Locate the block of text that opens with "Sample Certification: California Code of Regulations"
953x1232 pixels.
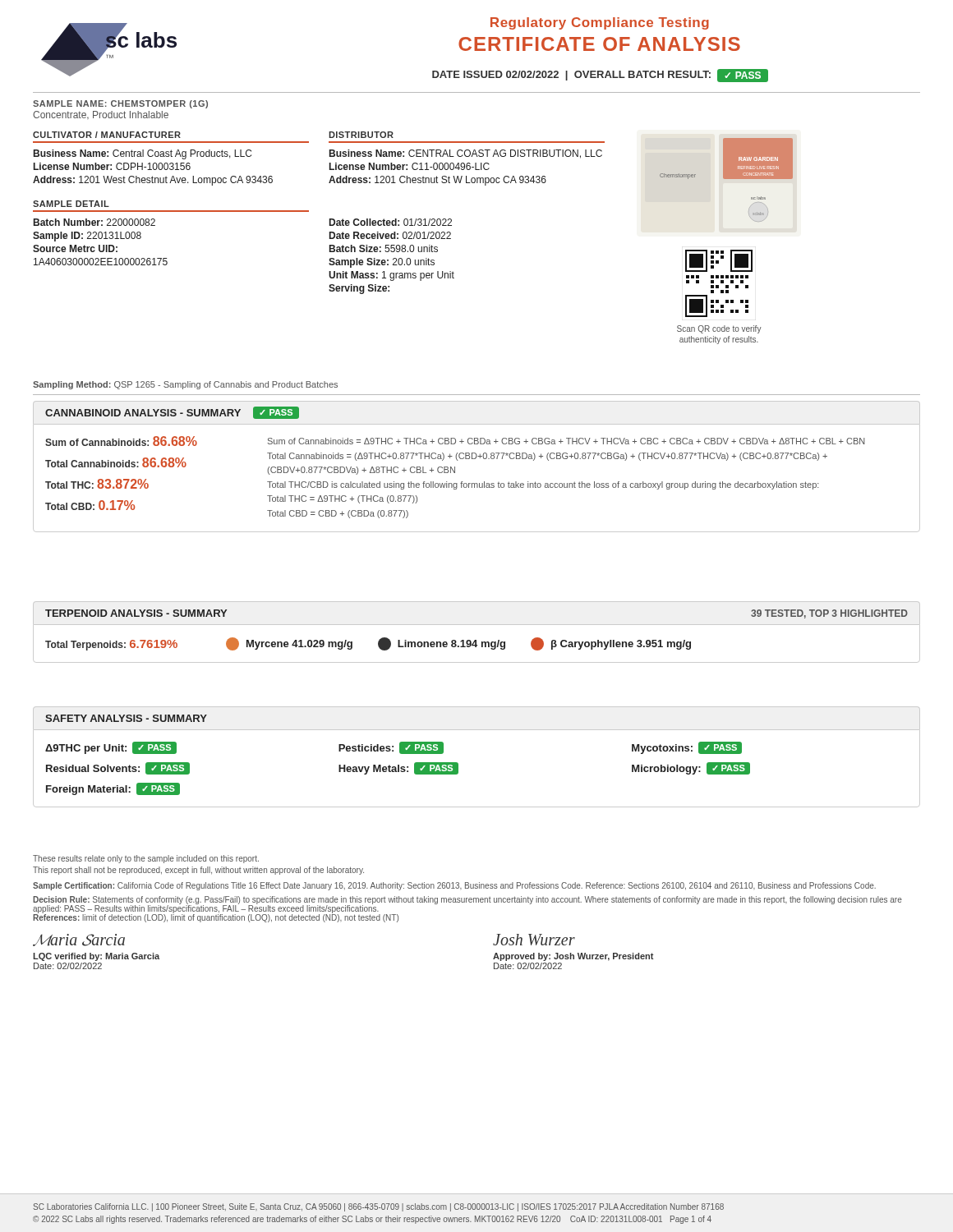coord(455,886)
